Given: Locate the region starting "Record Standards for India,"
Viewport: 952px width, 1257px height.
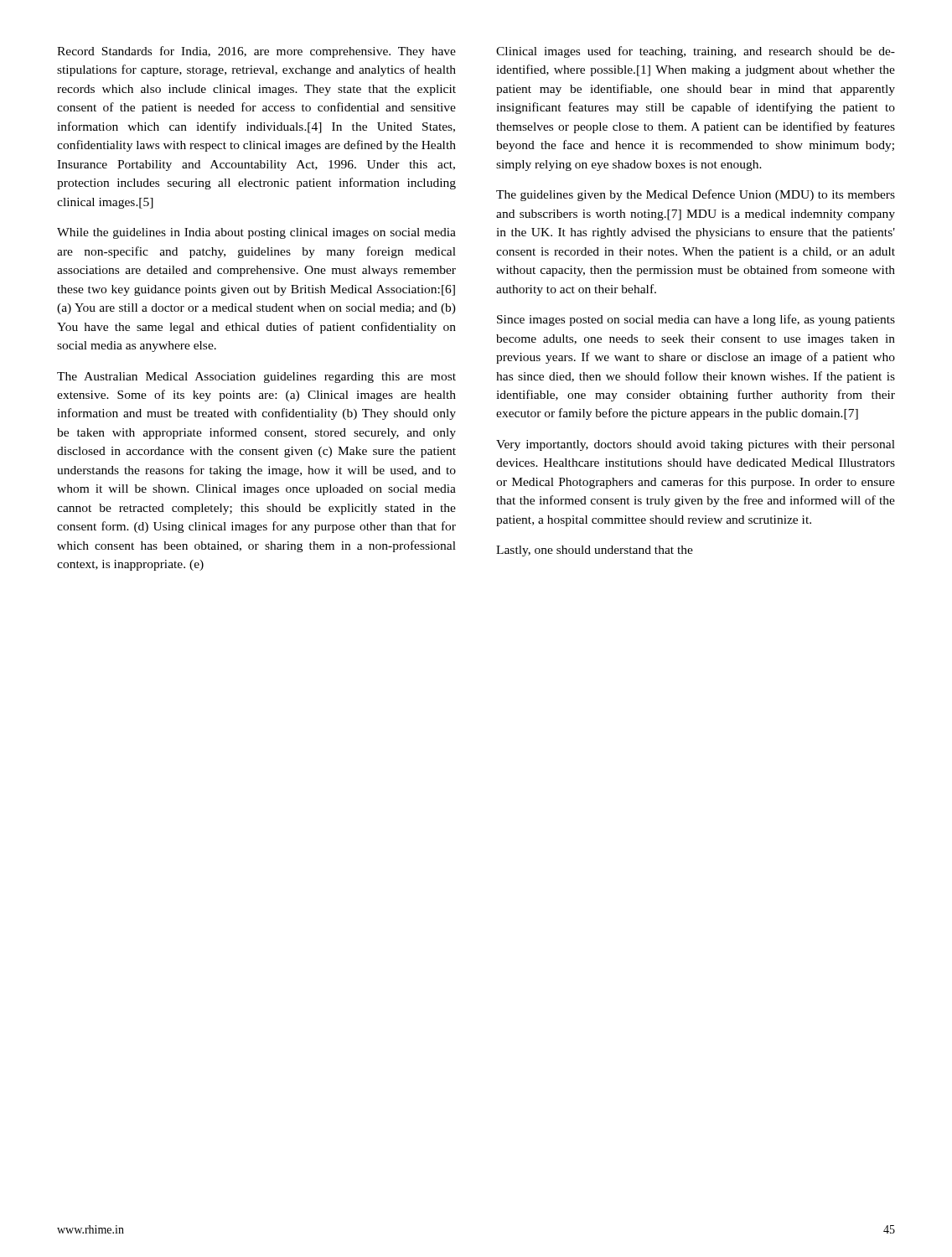Looking at the screenshot, I should (256, 126).
